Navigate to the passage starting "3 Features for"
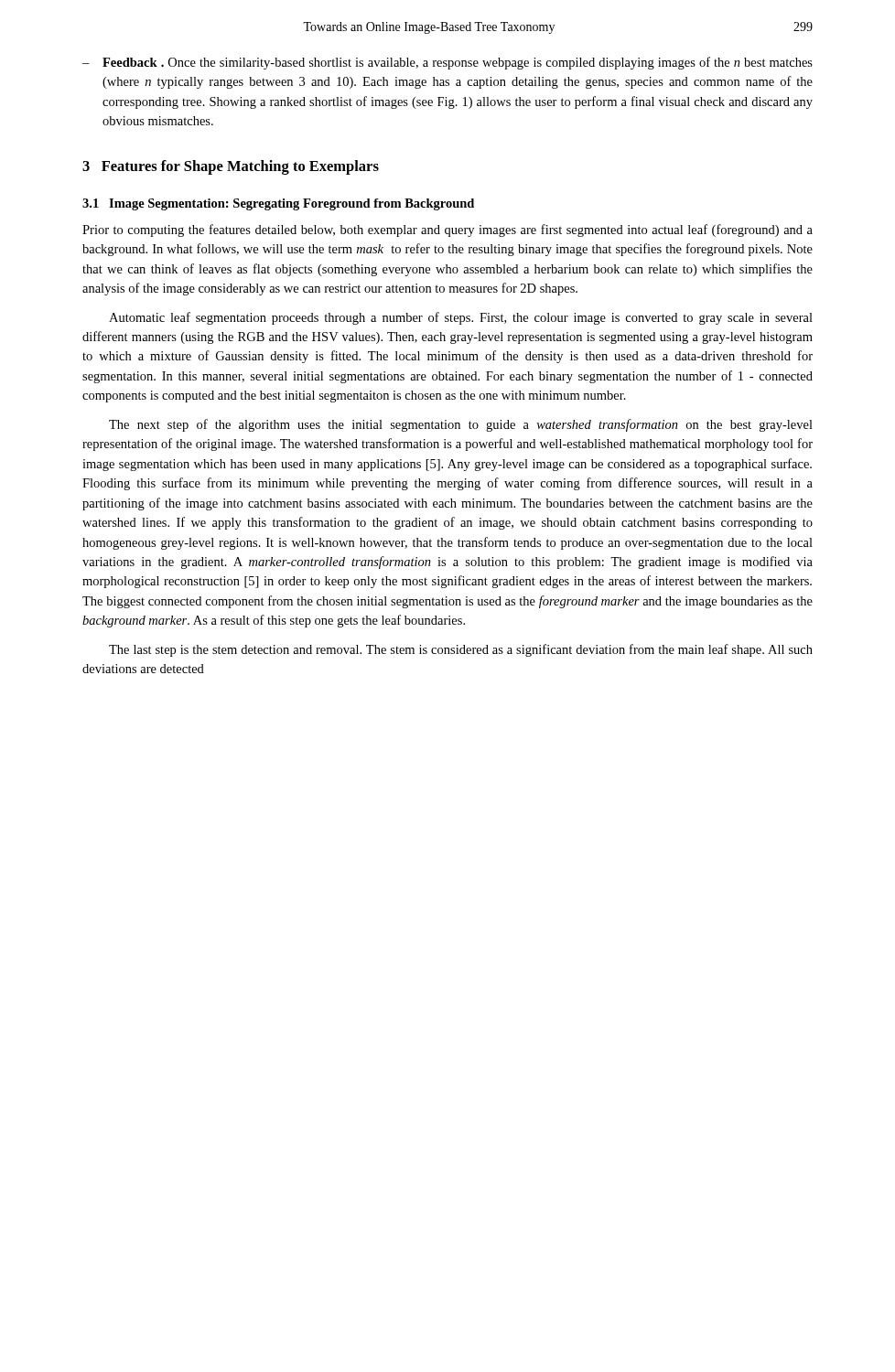Viewport: 895px width, 1372px height. pyautogui.click(x=231, y=166)
